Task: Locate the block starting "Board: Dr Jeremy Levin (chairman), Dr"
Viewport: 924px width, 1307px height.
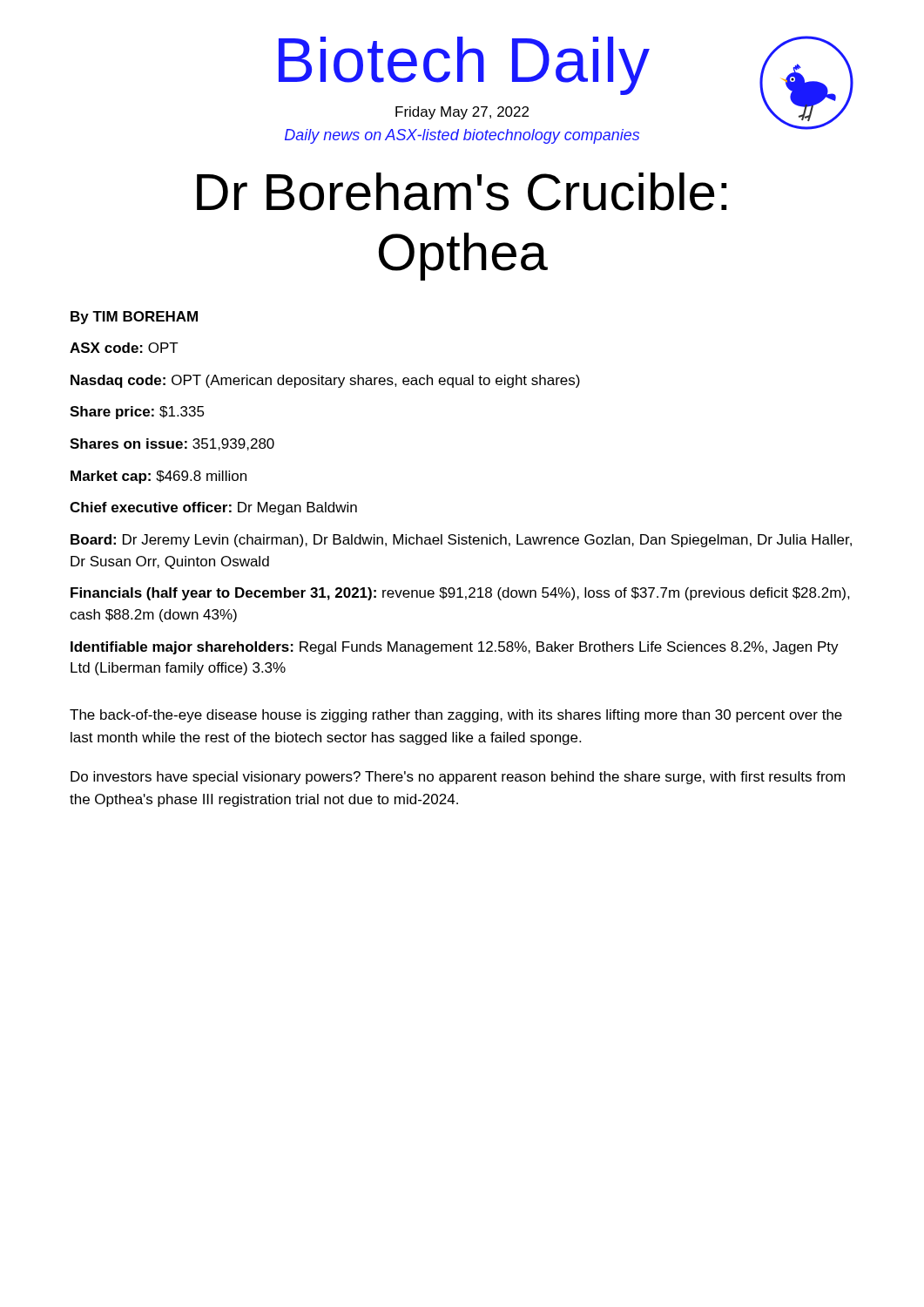Action: (x=461, y=551)
